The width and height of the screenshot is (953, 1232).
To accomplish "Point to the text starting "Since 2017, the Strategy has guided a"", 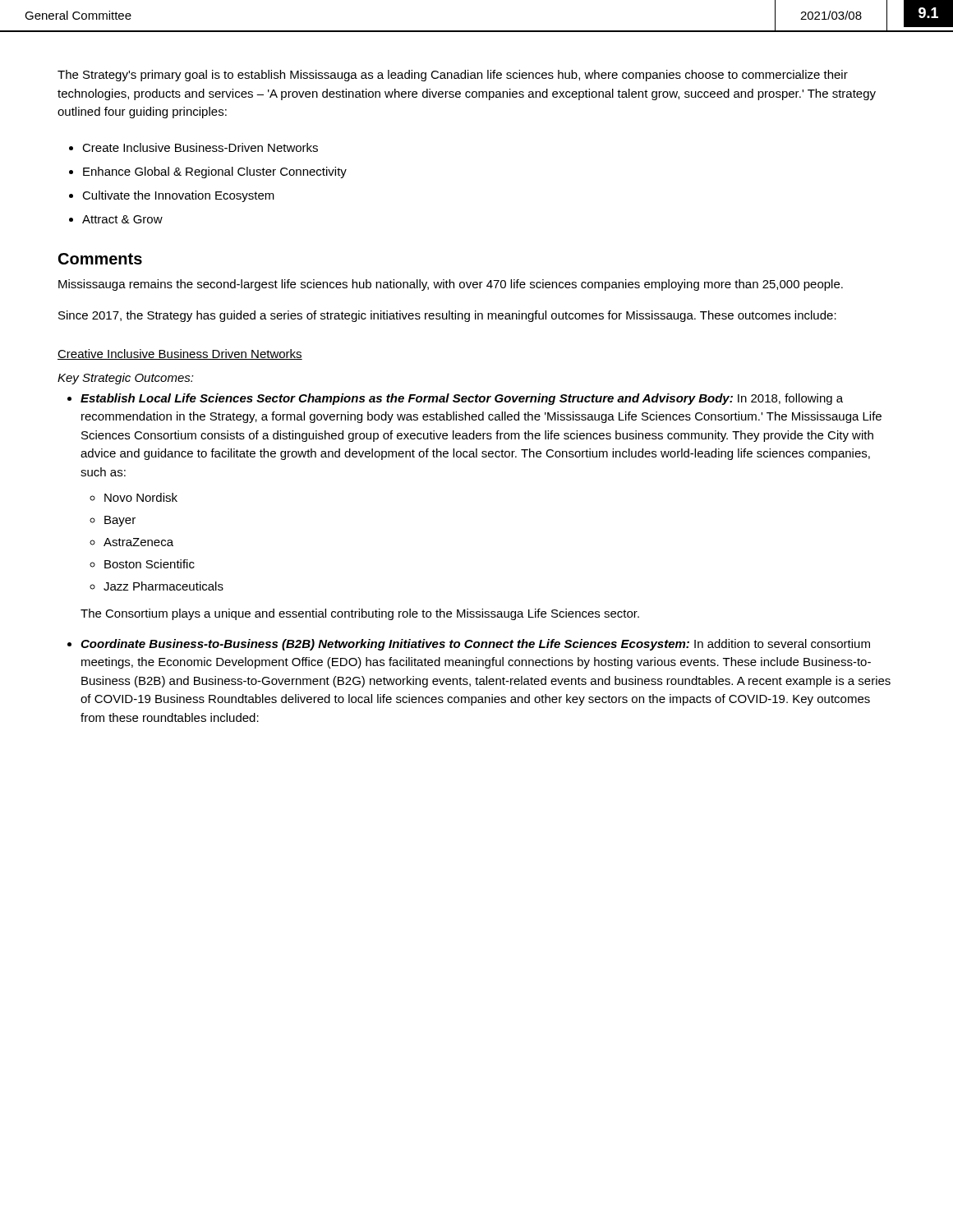I will [447, 315].
